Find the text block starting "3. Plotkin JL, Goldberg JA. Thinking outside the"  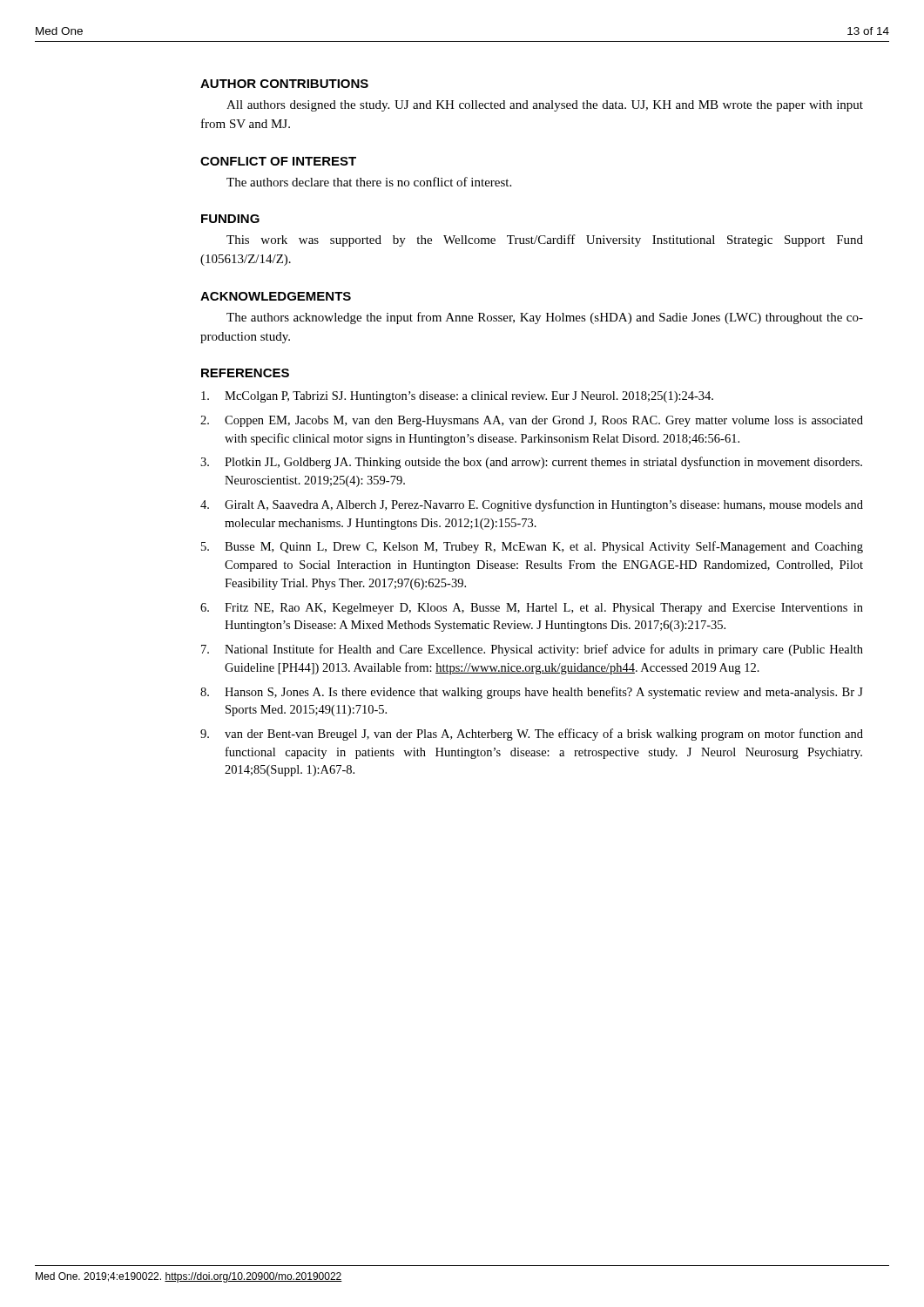pos(532,472)
